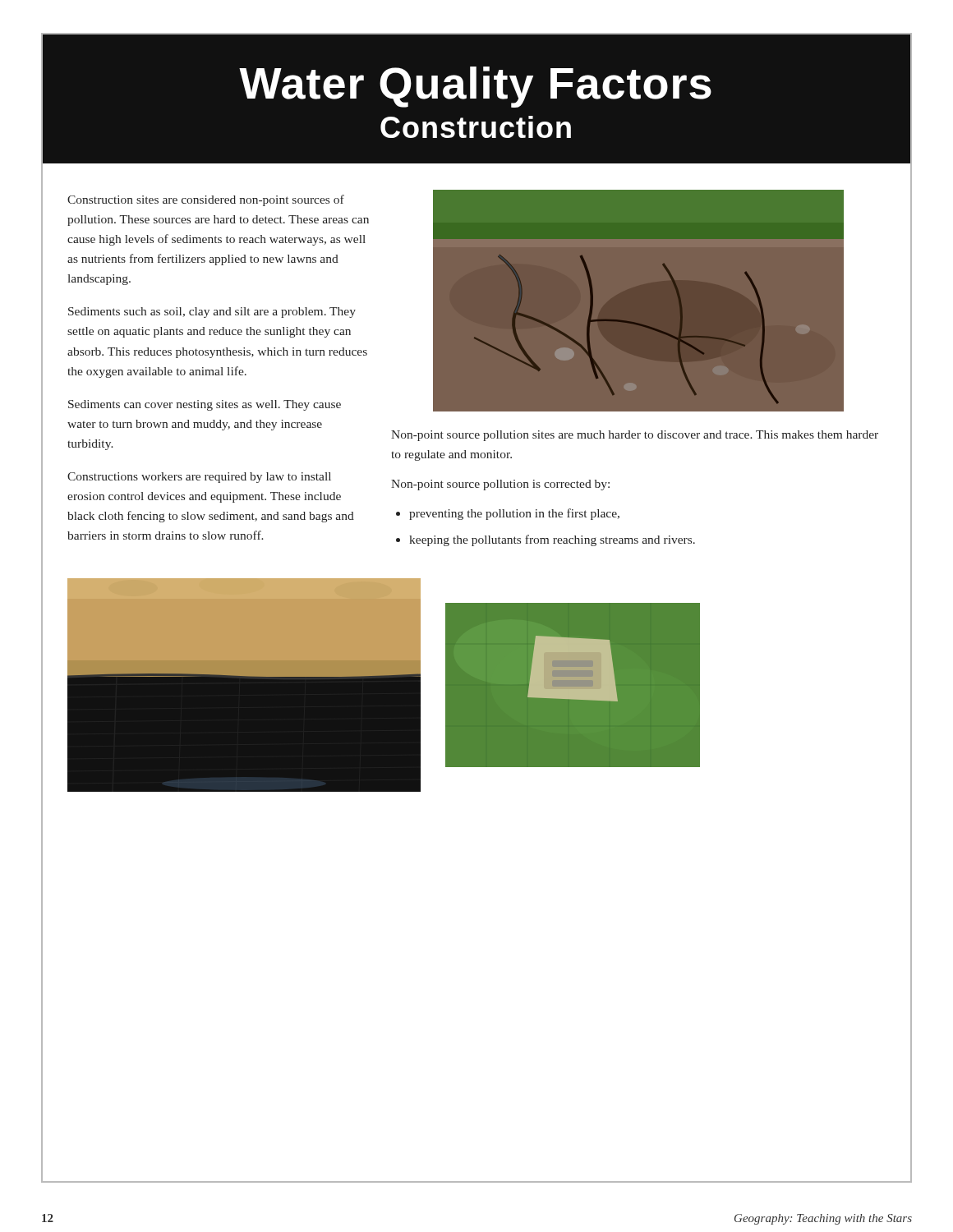Image resolution: width=953 pixels, height=1232 pixels.
Task: Click on the passage starting "preventing the pollution in"
Action: [x=515, y=513]
